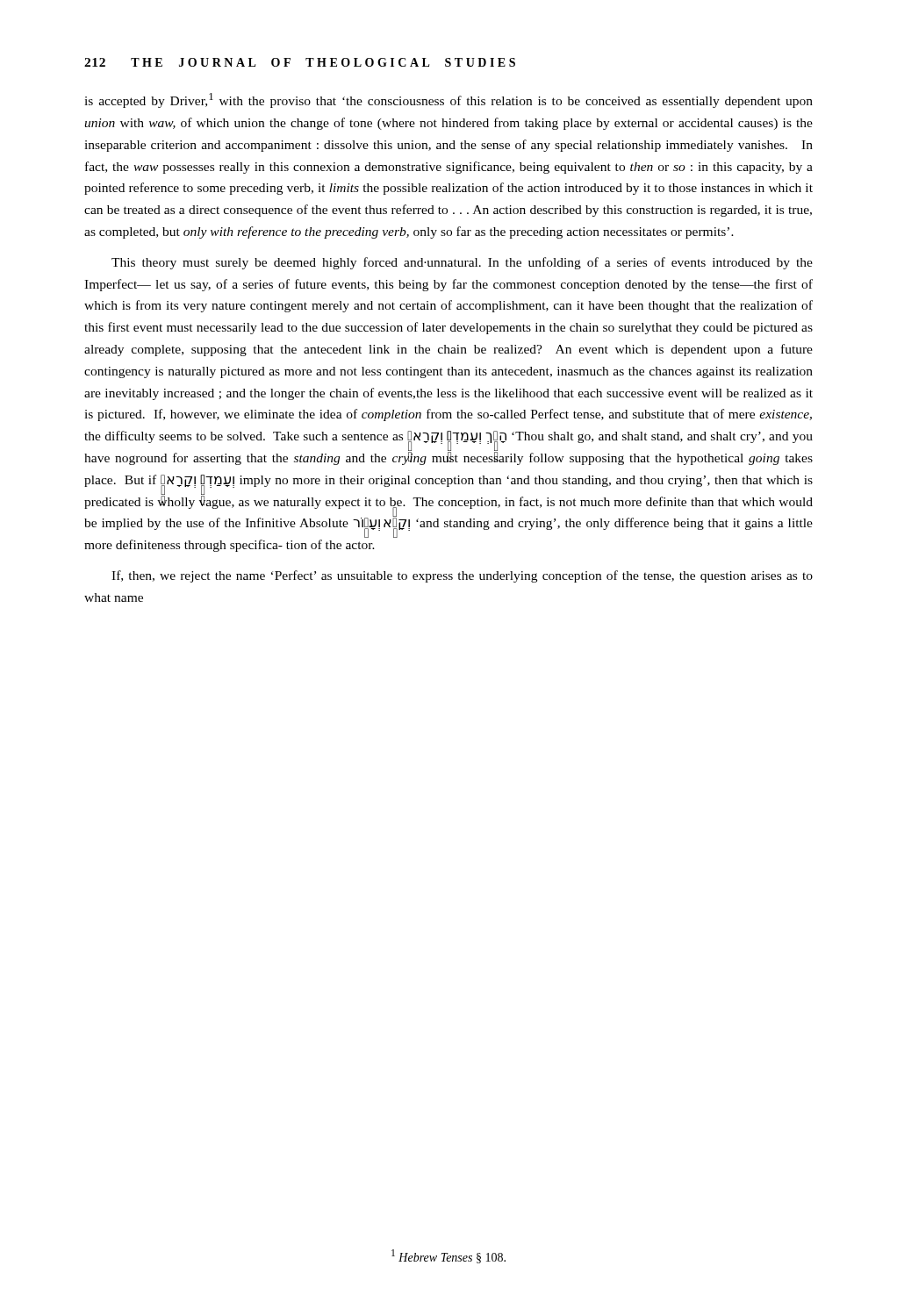Select the text block starting "If, then, we reject"

448,587
